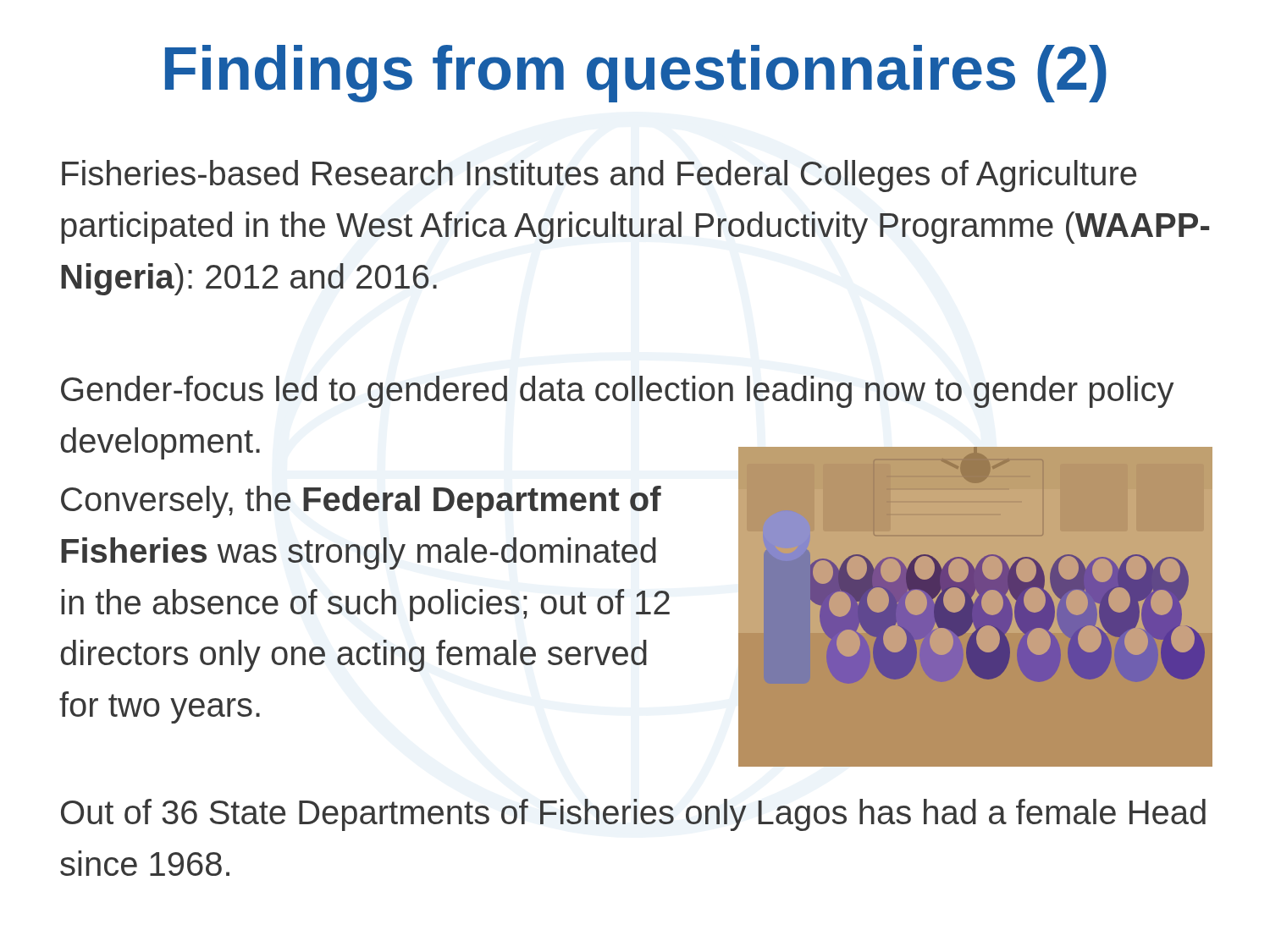Image resolution: width=1270 pixels, height=952 pixels.
Task: Locate the block of text that opens with "Out of 36 State"
Action: click(x=633, y=838)
